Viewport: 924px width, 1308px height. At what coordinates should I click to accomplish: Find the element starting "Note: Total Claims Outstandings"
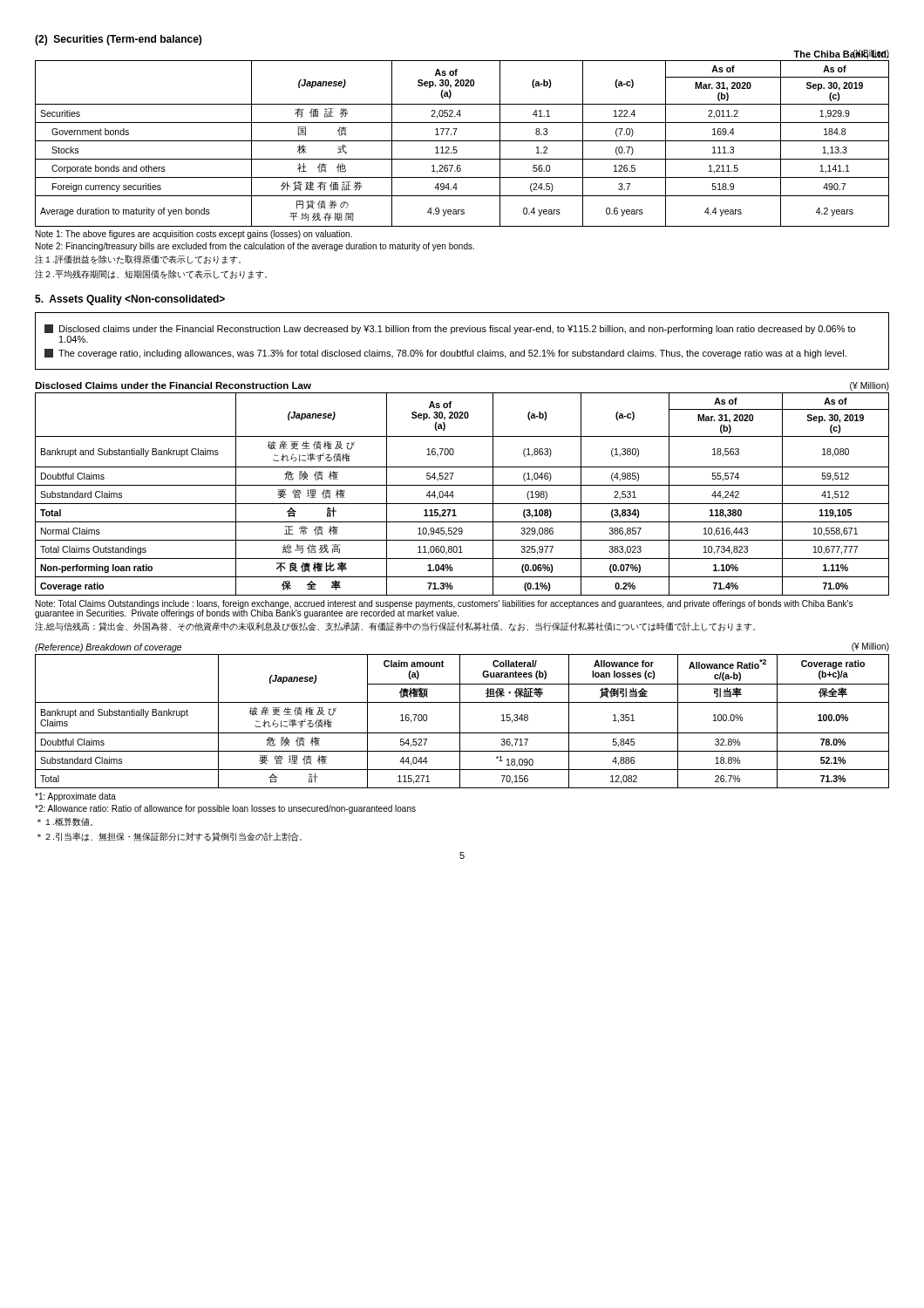(444, 609)
